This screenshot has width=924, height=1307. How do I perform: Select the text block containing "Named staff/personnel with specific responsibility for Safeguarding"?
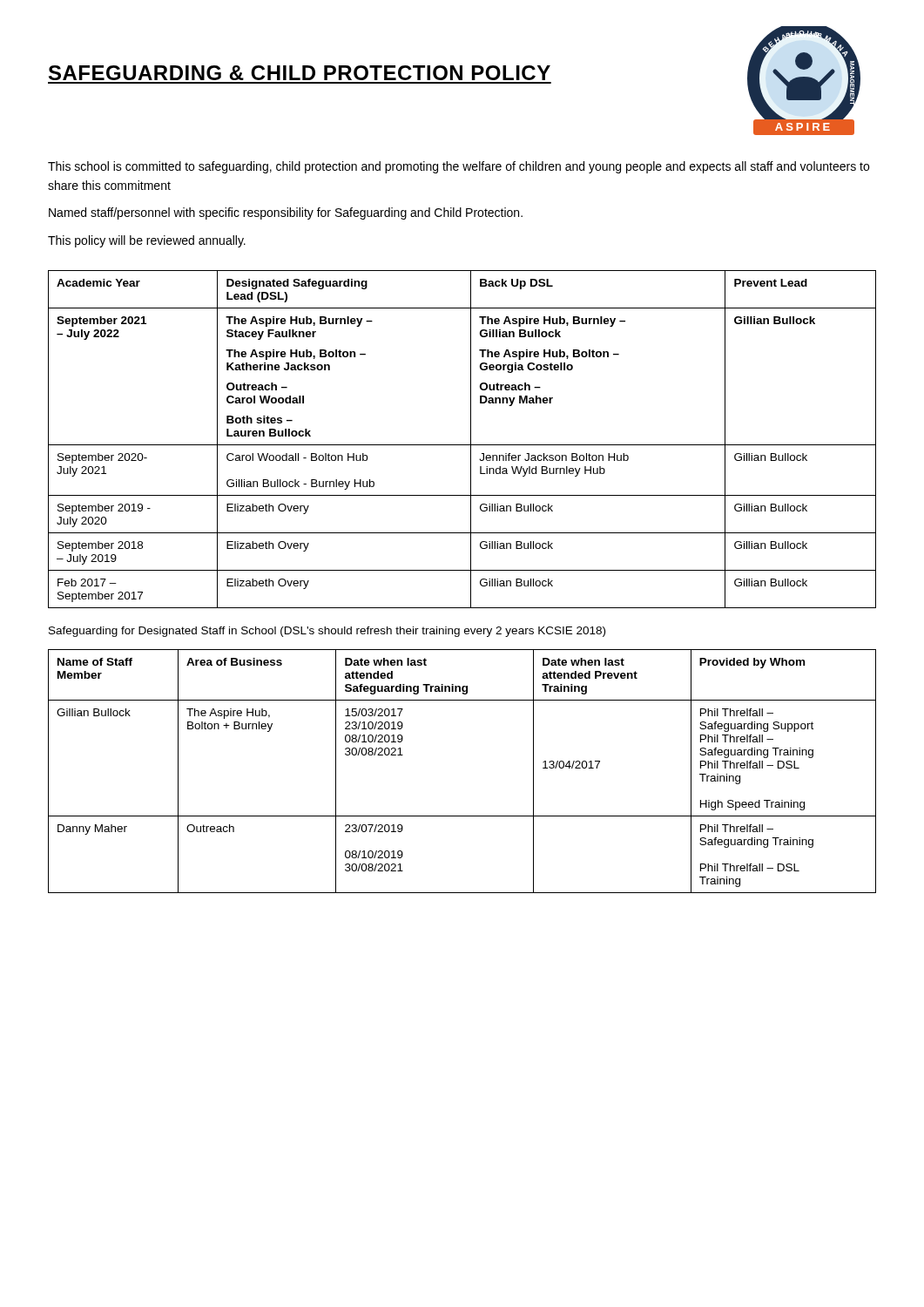(x=462, y=214)
